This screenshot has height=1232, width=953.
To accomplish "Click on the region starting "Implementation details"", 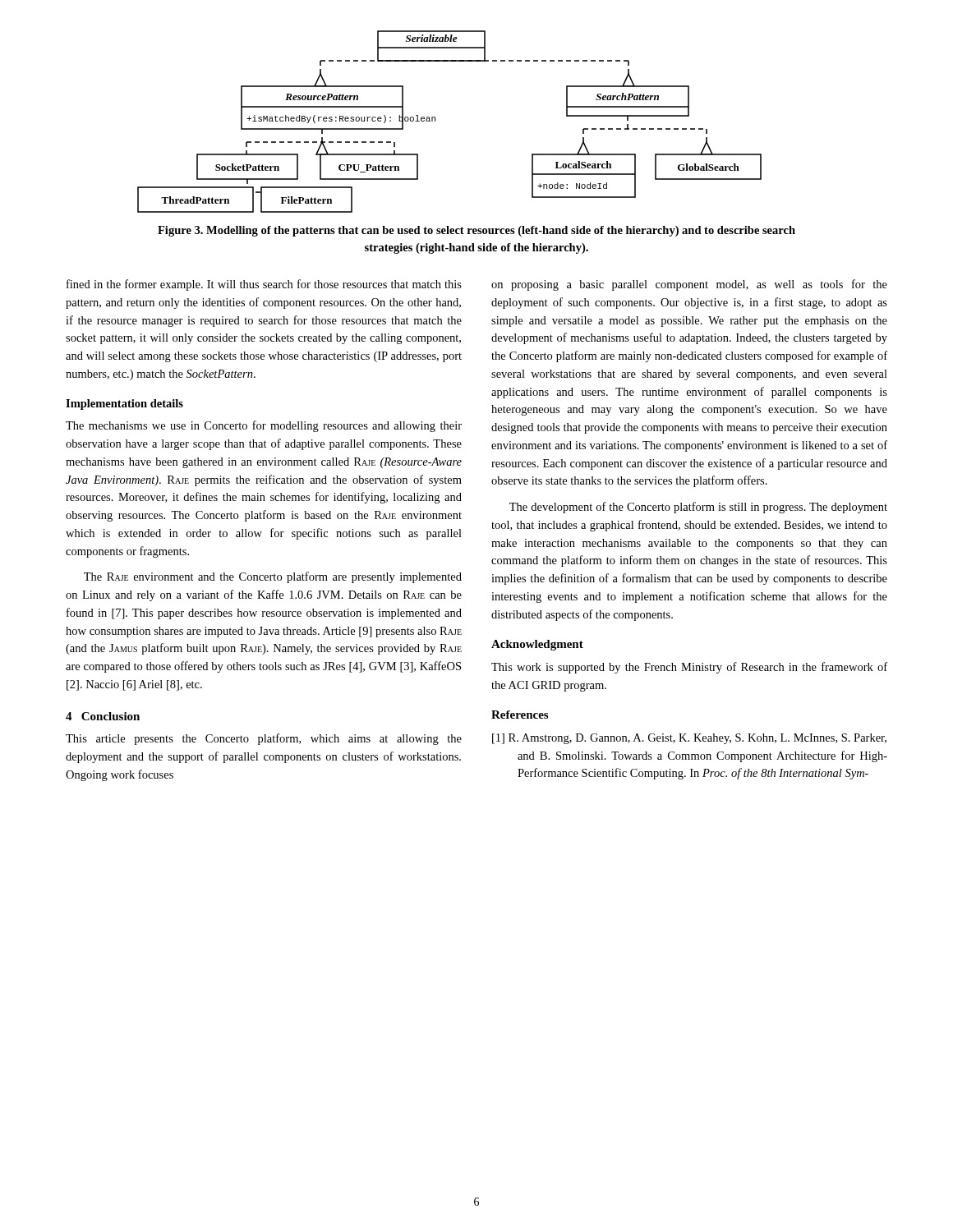I will click(x=124, y=403).
